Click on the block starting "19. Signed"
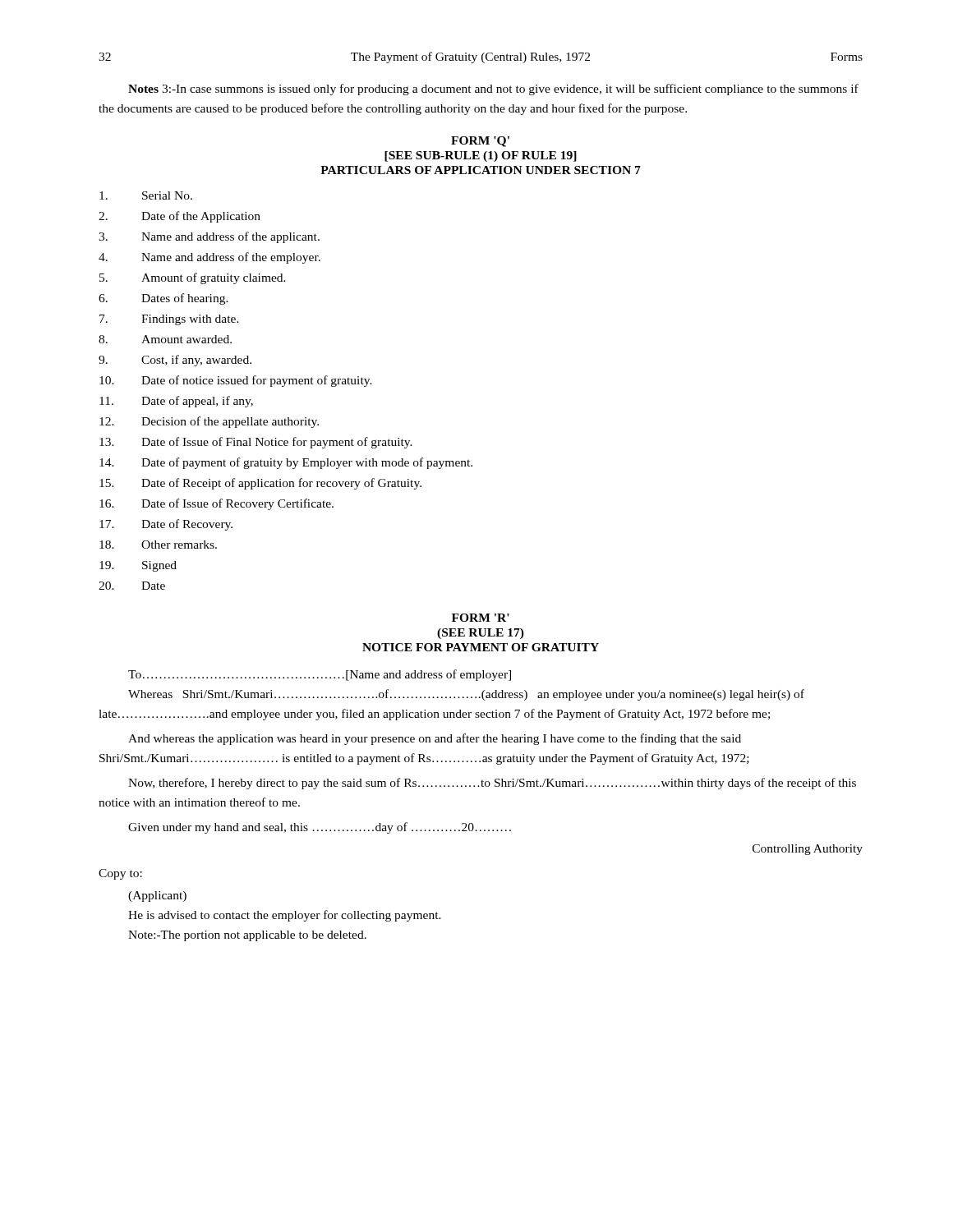Screen dimensions: 1232x953 [157, 566]
